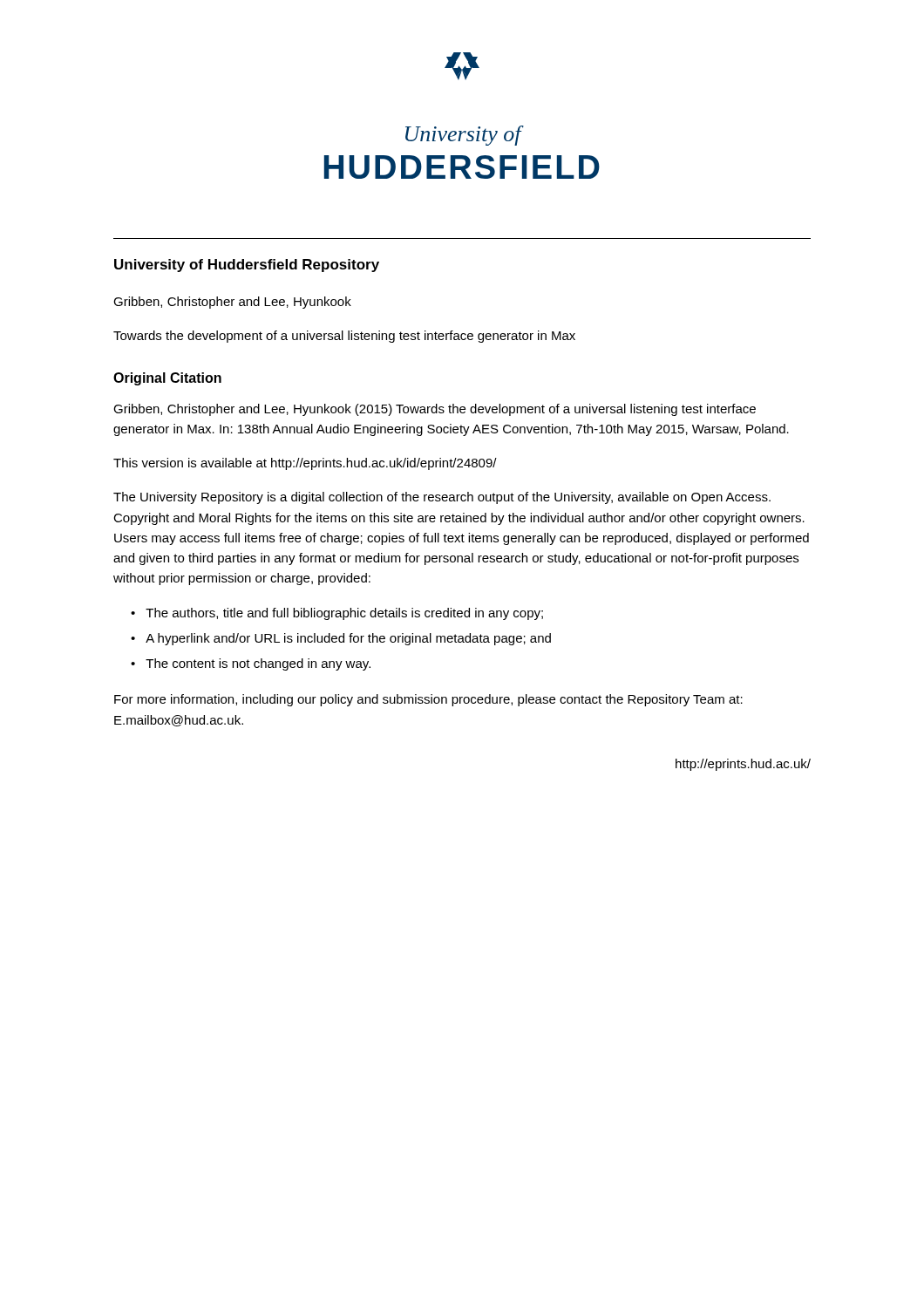Click on the text block containing "This version is available"
Viewport: 924px width, 1308px height.
pos(305,463)
